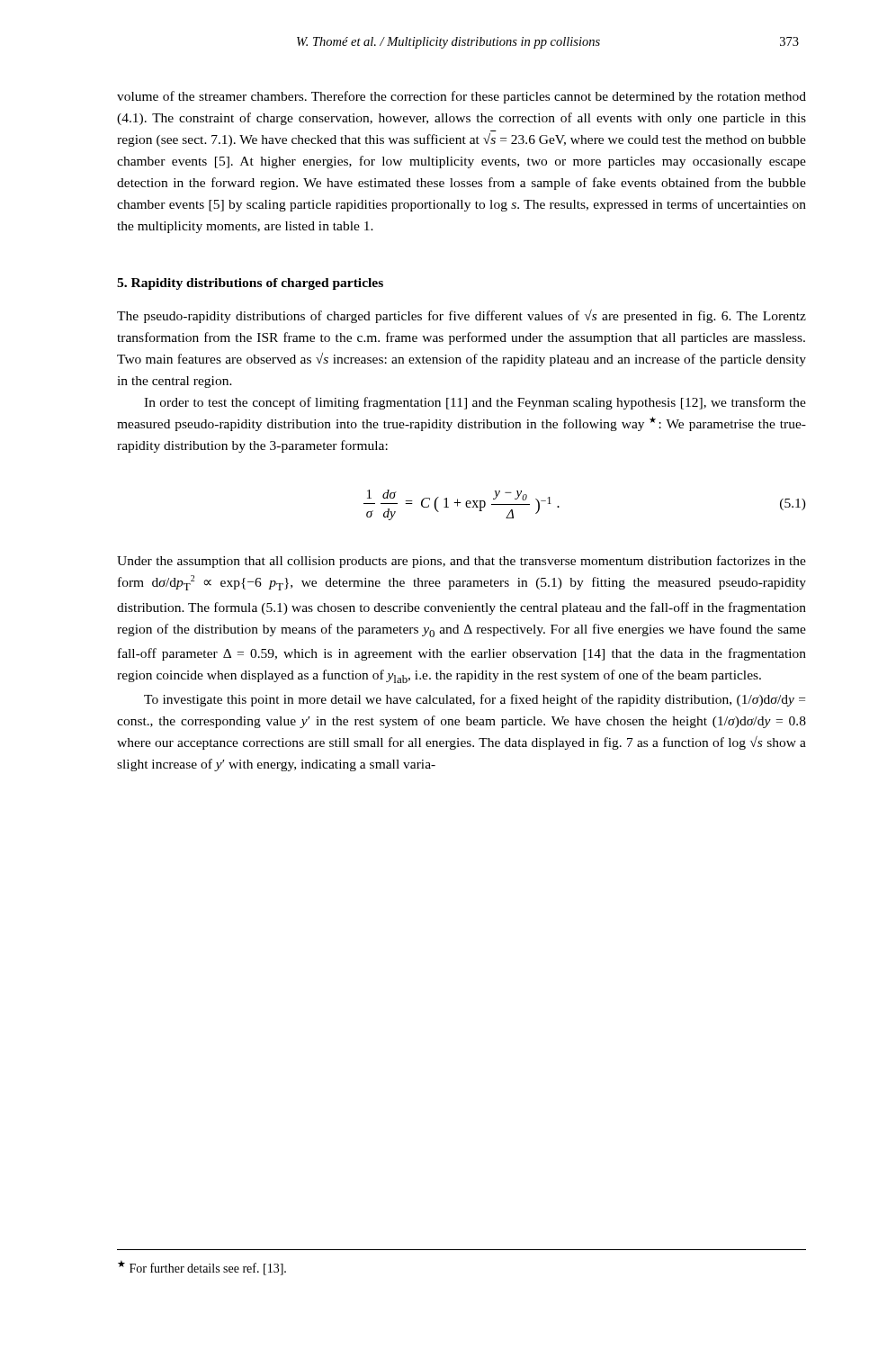Screen dimensions: 1350x896
Task: Locate the element starting "To investigate this"
Action: (461, 732)
